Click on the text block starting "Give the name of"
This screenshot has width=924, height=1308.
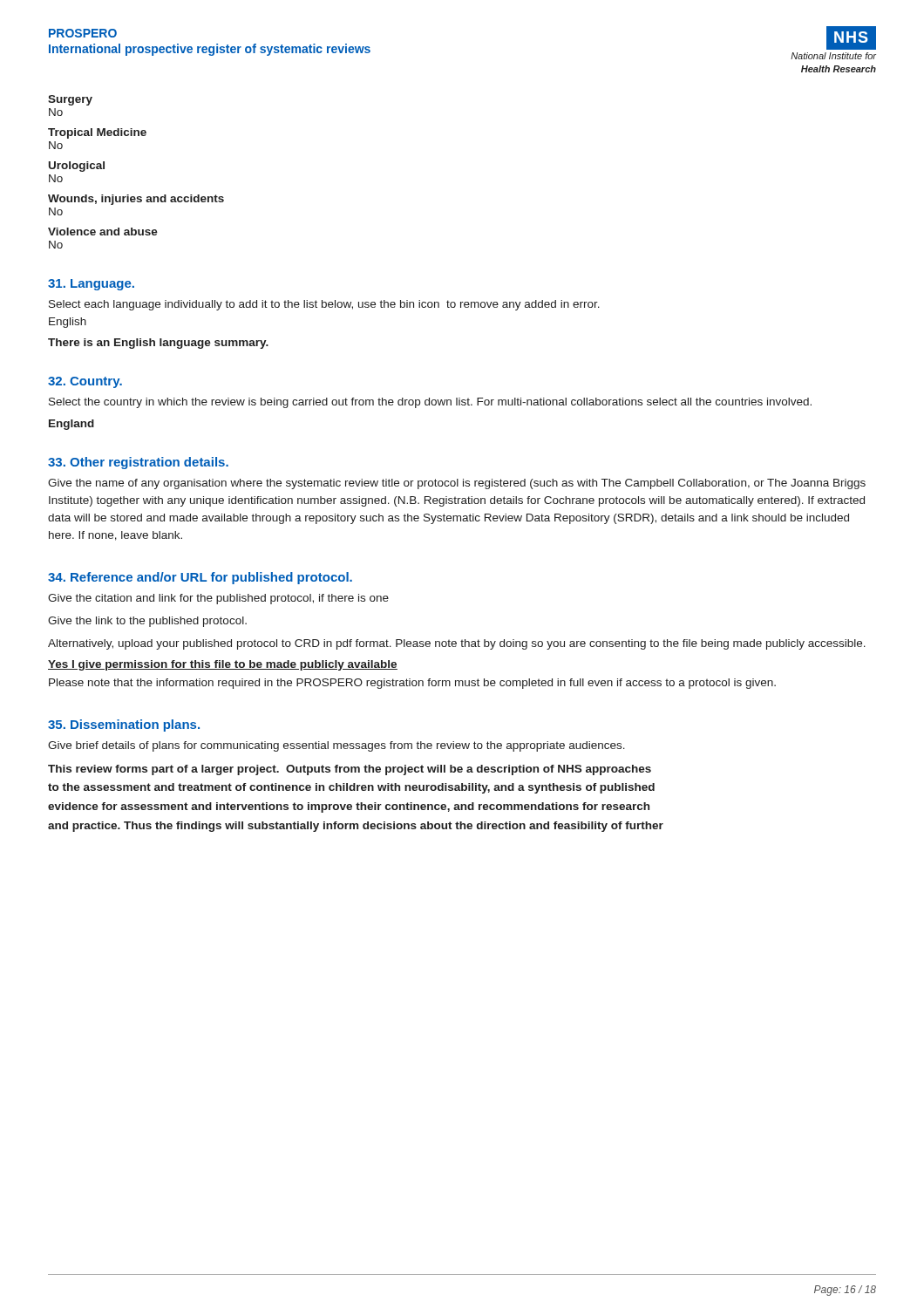pyautogui.click(x=457, y=509)
